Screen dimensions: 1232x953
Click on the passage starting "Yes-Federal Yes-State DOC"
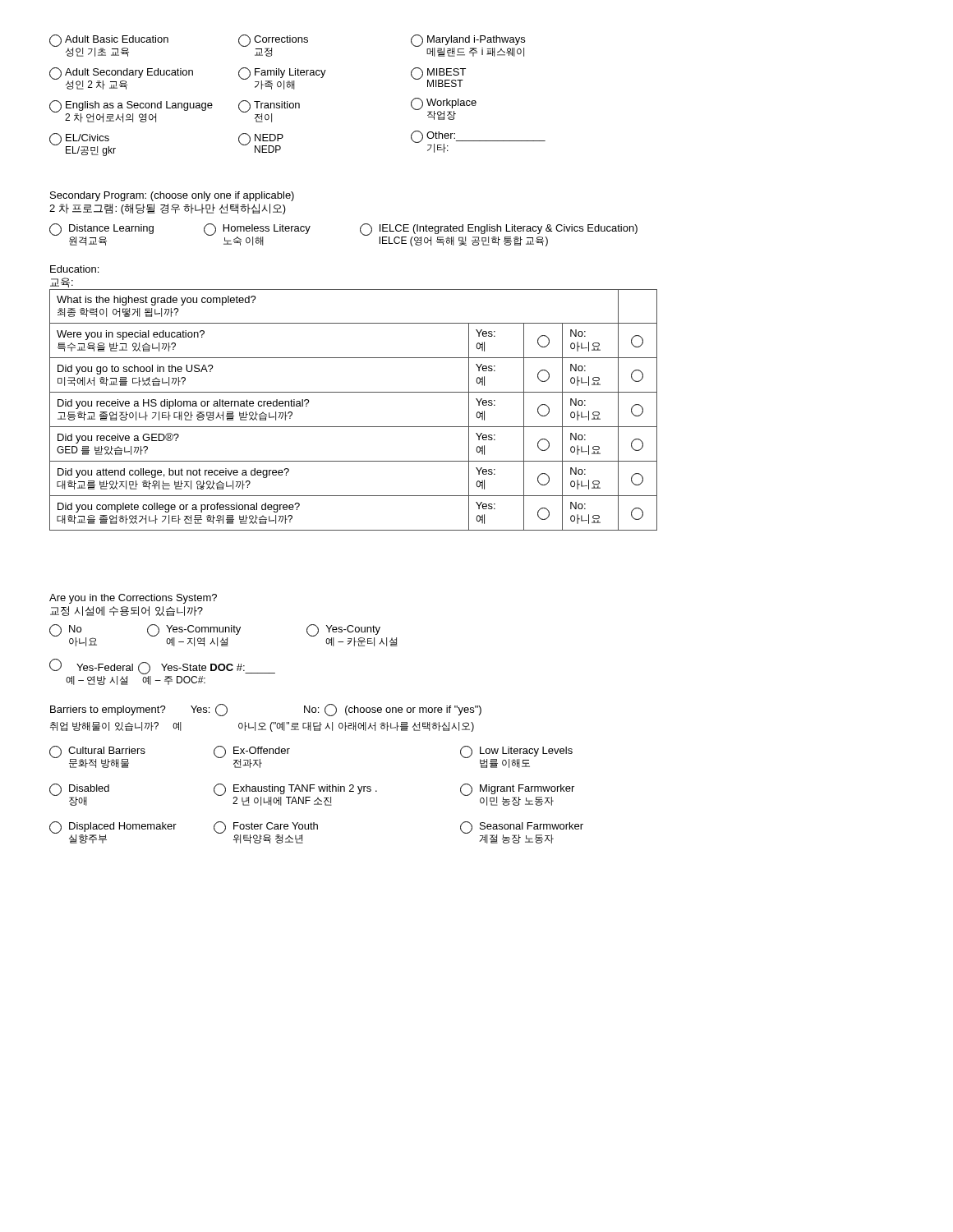(162, 667)
